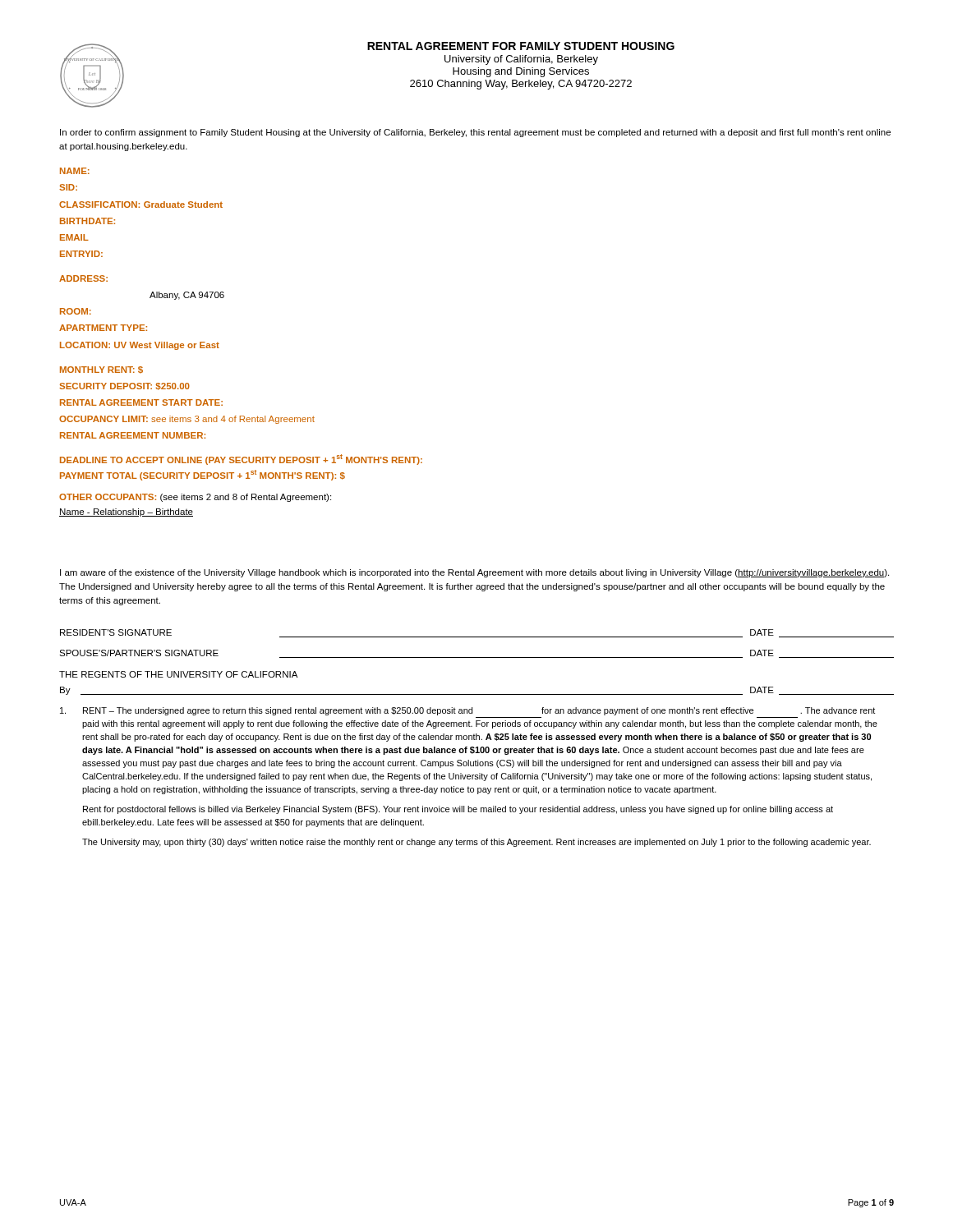
Task: Locate the text that reads "RESIDENT'S SIGNATURE DATE SPOUSE'S/PARTNER'S SIGNATURE DATE"
Action: (x=476, y=640)
